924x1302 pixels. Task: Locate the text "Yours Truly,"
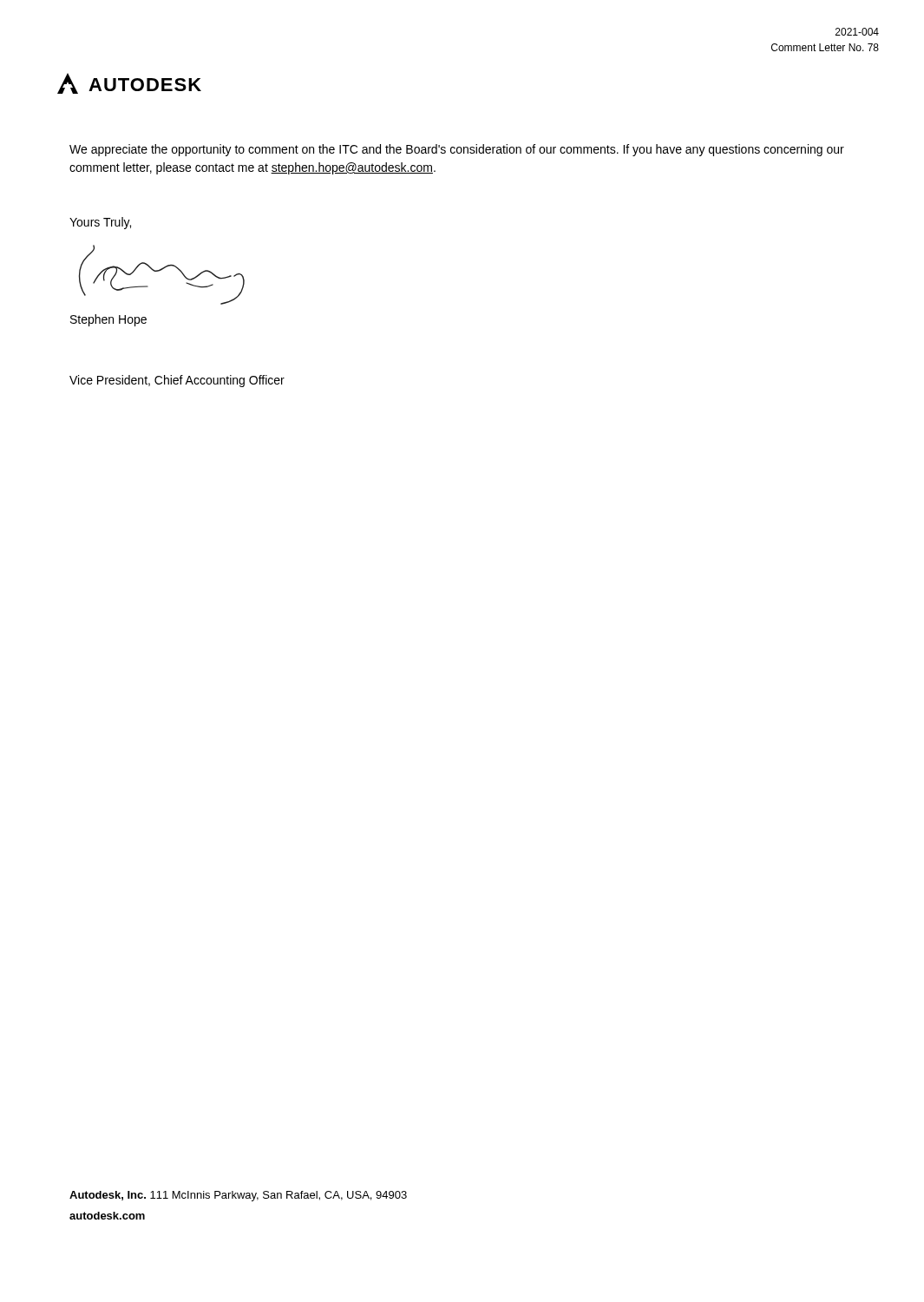click(101, 222)
